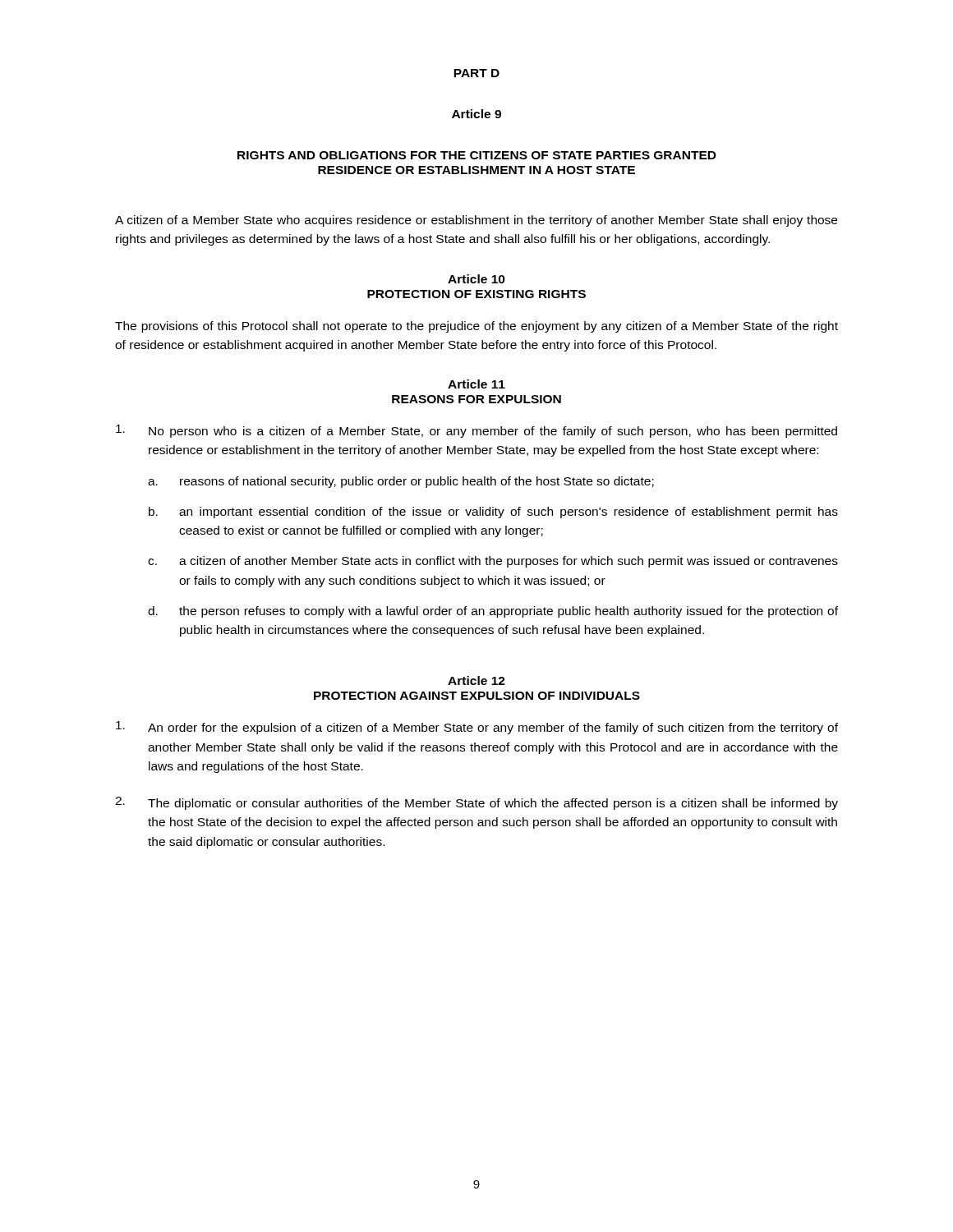
Task: Select the section header that reads "Article 12 PROTECTION AGAINST EXPULSION"
Action: [x=476, y=688]
